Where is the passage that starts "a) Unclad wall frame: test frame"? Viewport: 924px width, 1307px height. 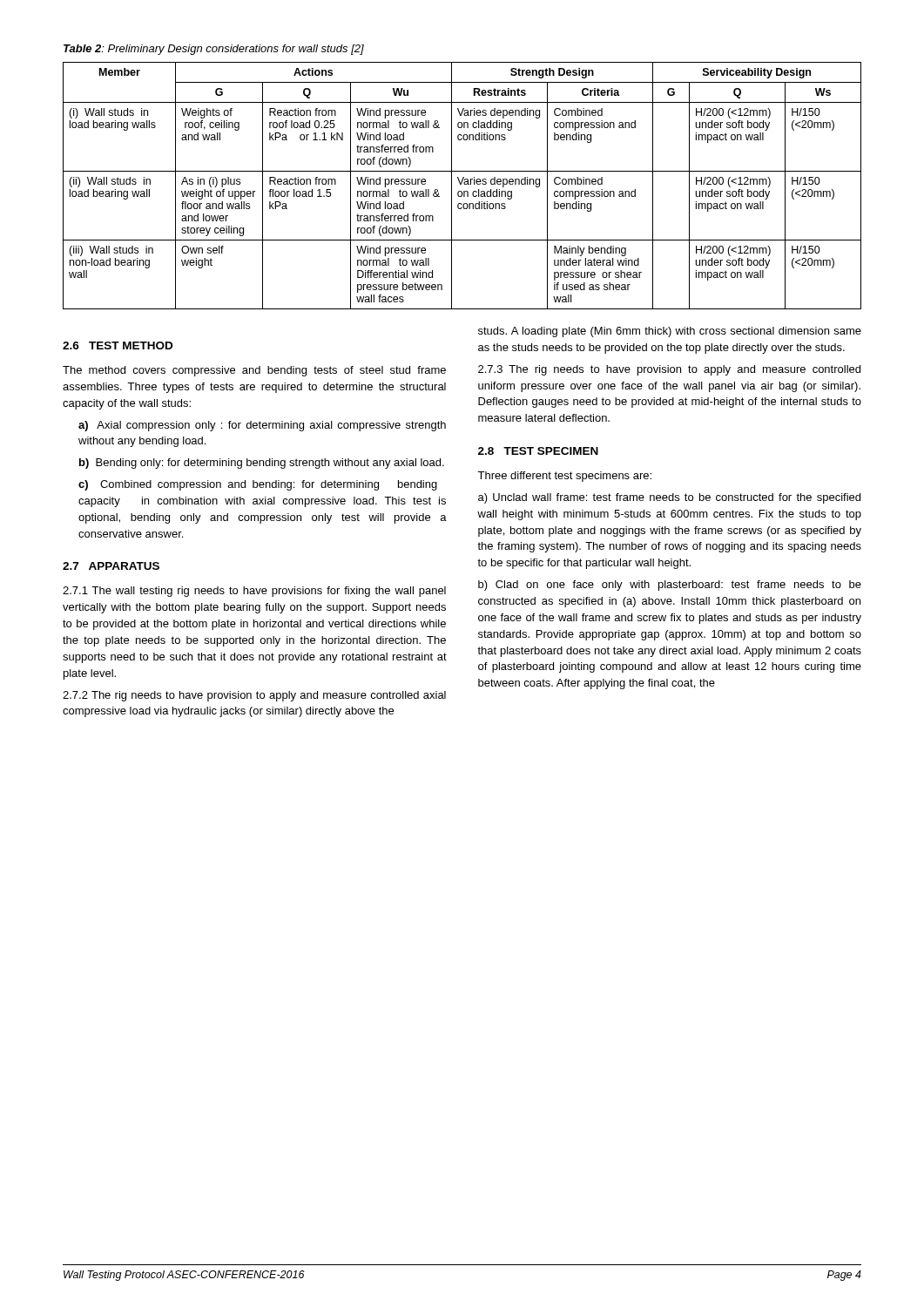pos(669,530)
